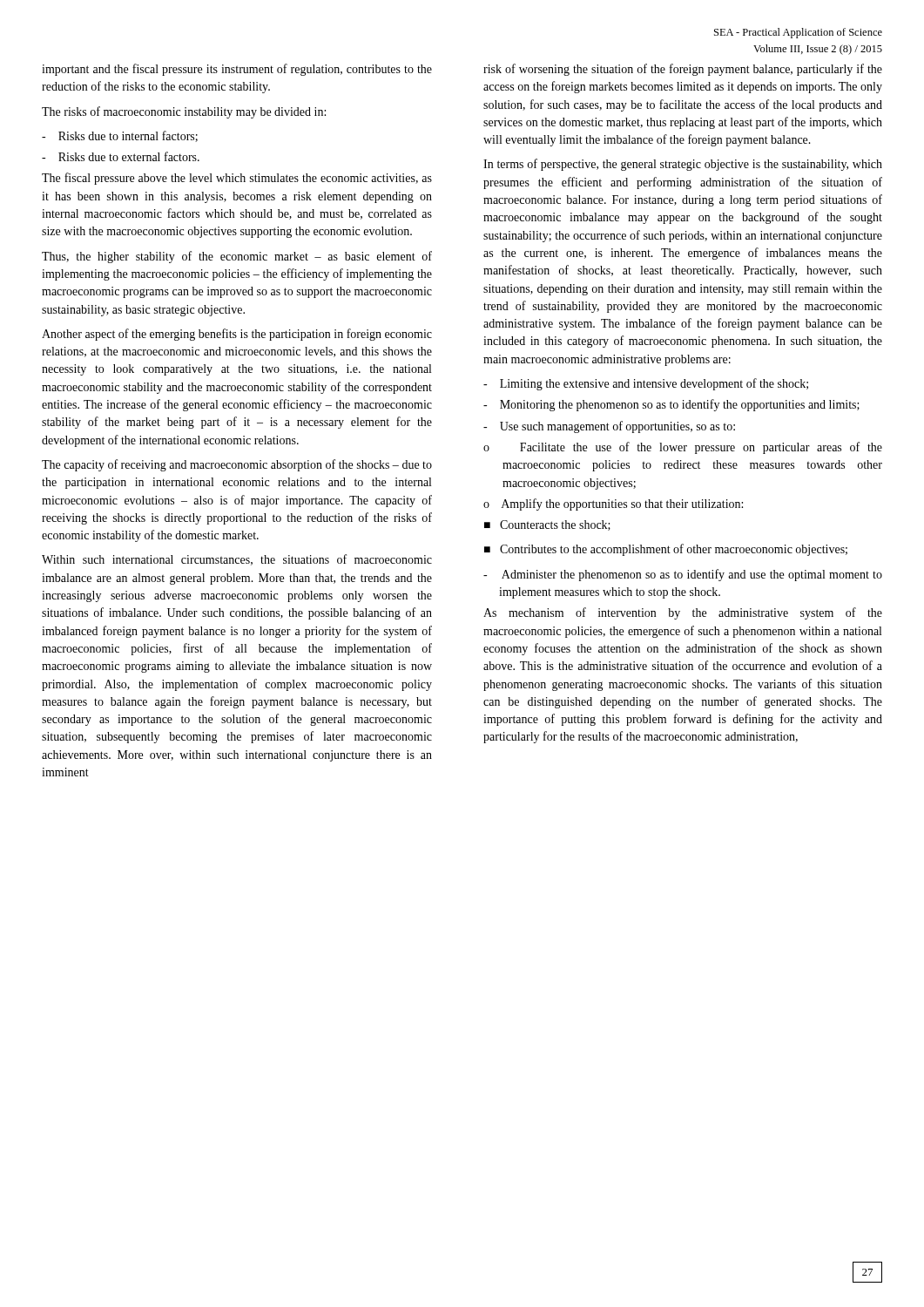The width and height of the screenshot is (924, 1307).
Task: Find the element starting "o Amplify the opportunities so that their"
Action: click(683, 505)
